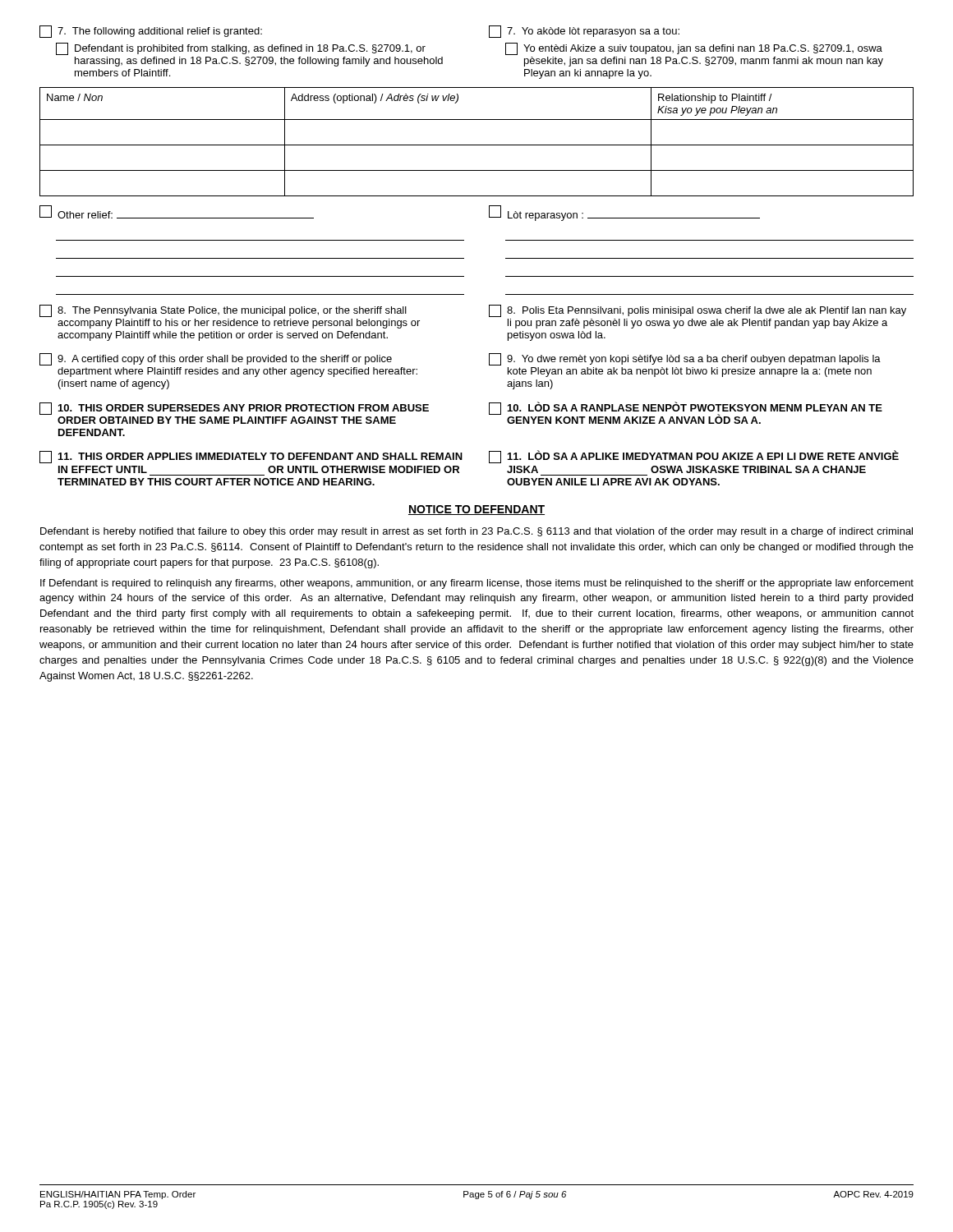This screenshot has width=953, height=1232.
Task: Where is the passage that starts "11. LÒD SA A APLIKE"?
Action: coord(701,469)
